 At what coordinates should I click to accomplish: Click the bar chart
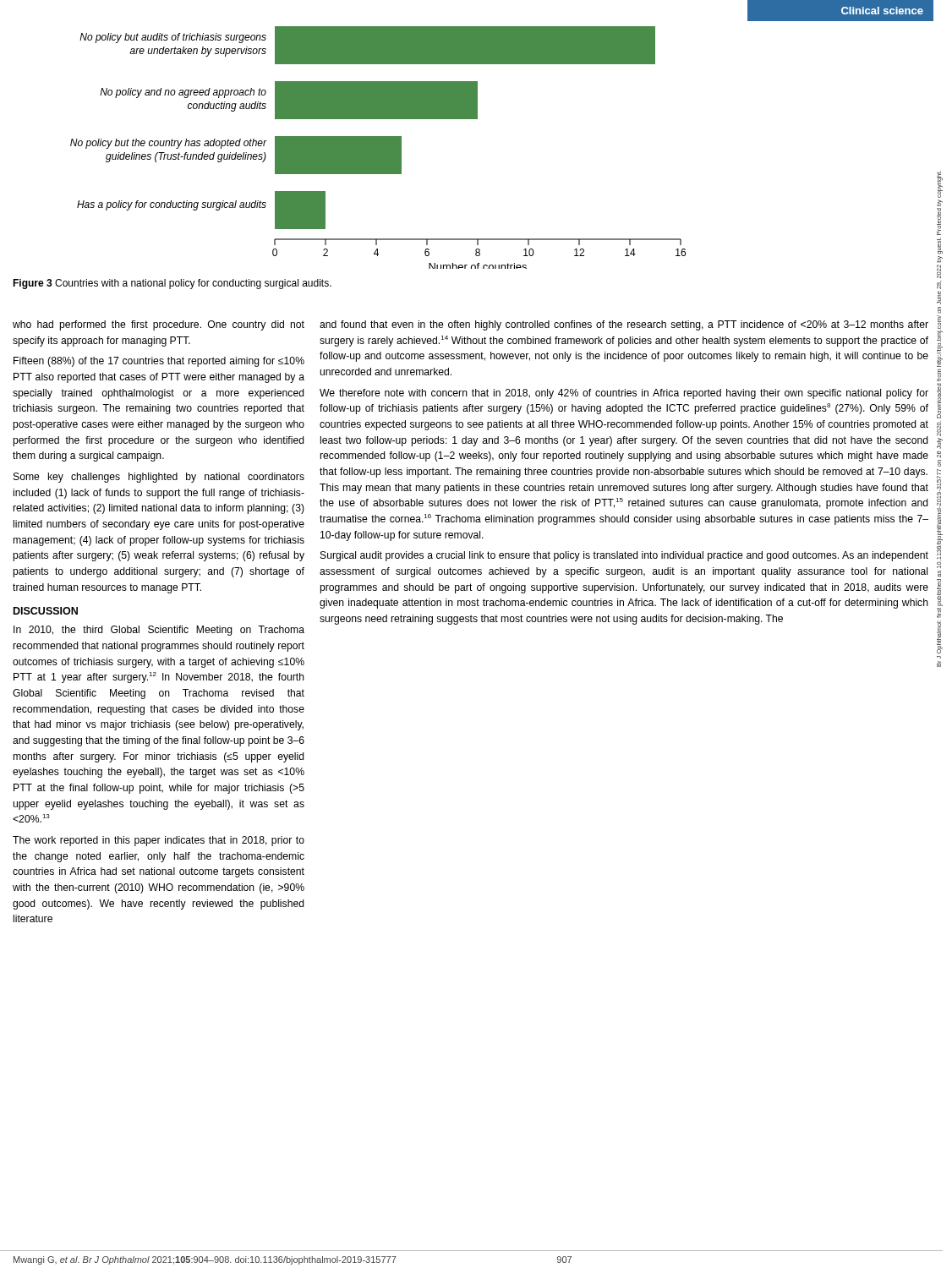click(359, 142)
